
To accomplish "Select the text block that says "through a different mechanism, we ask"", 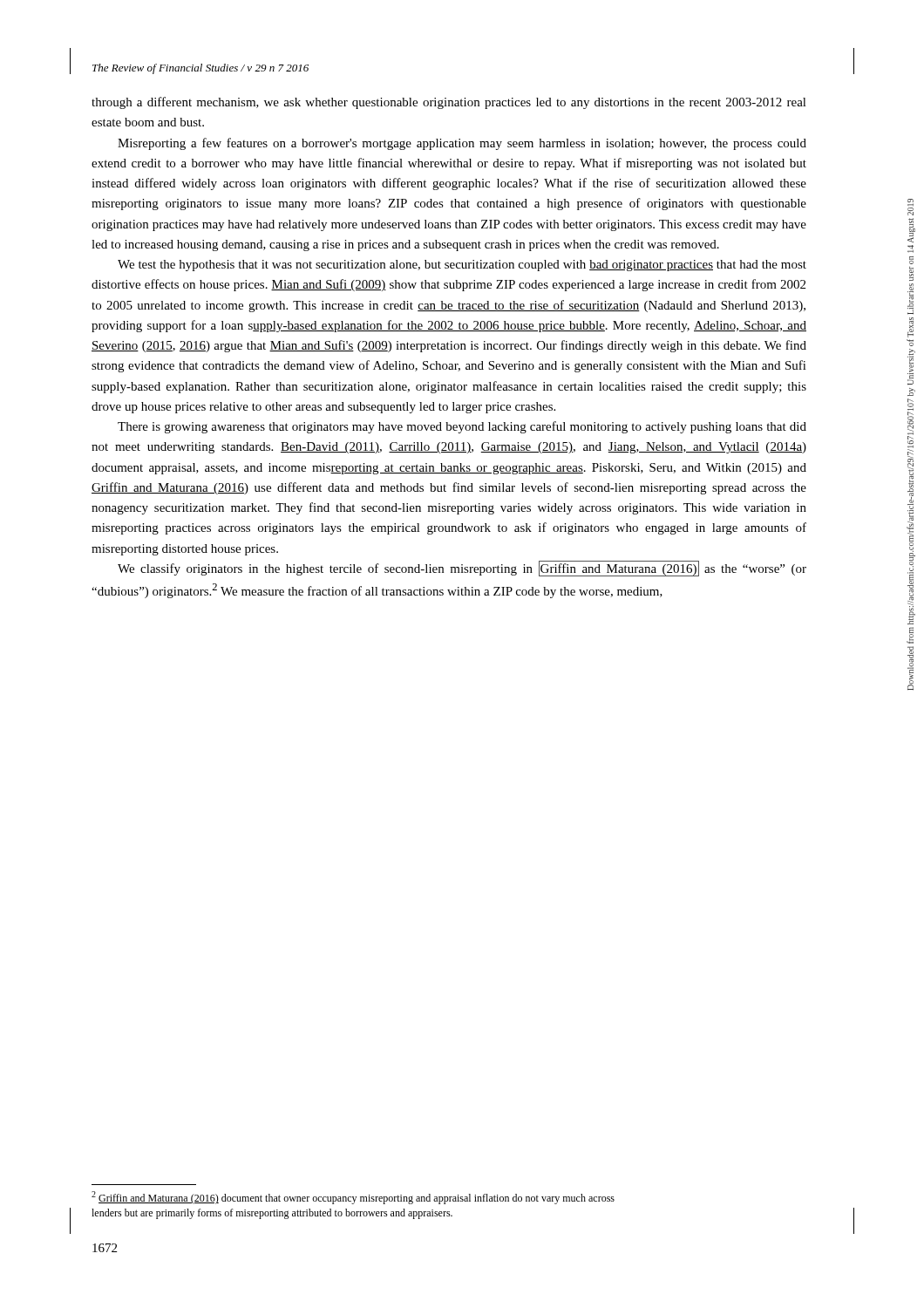I will click(x=449, y=347).
